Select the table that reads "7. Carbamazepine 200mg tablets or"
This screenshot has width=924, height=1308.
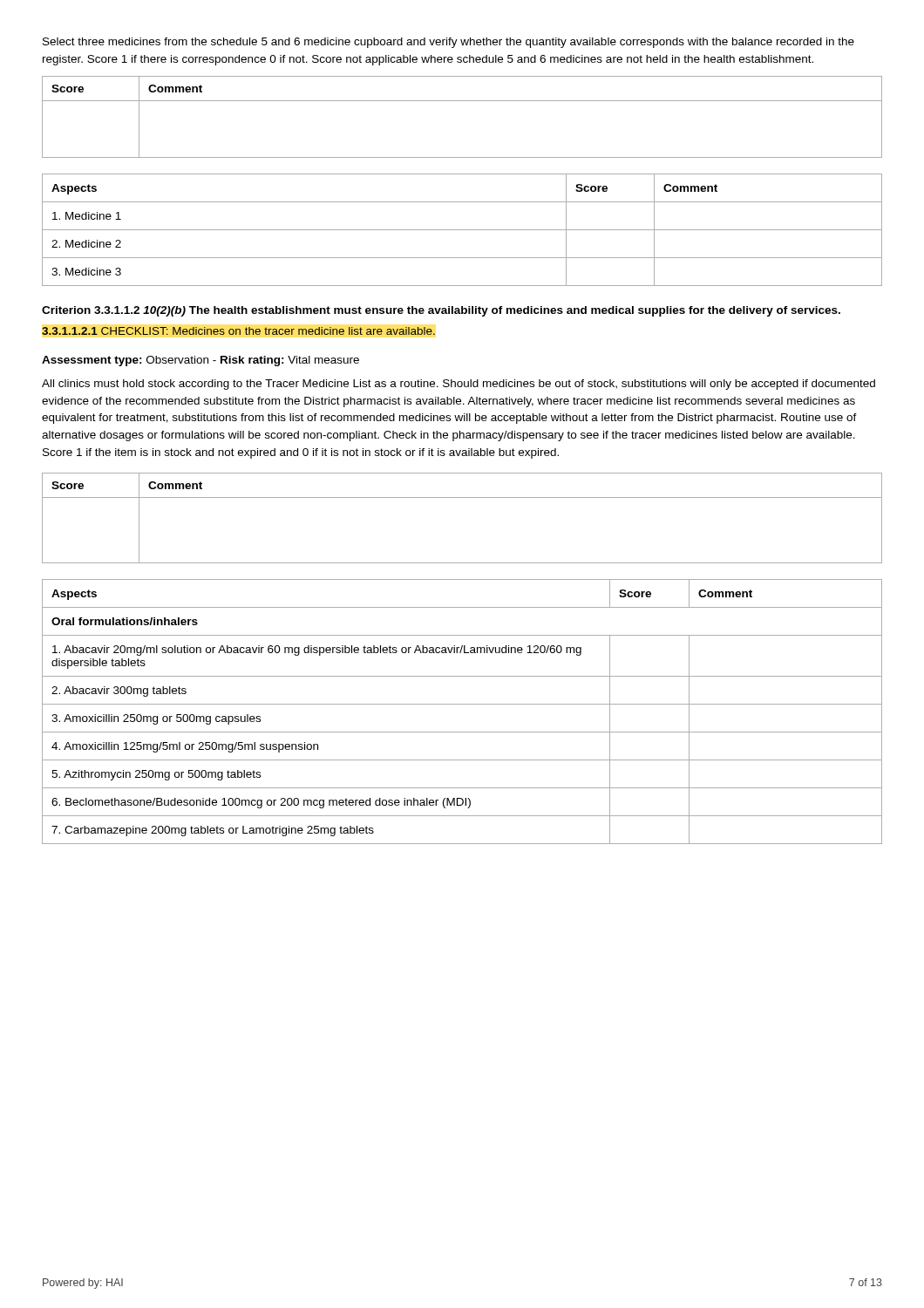[462, 712]
